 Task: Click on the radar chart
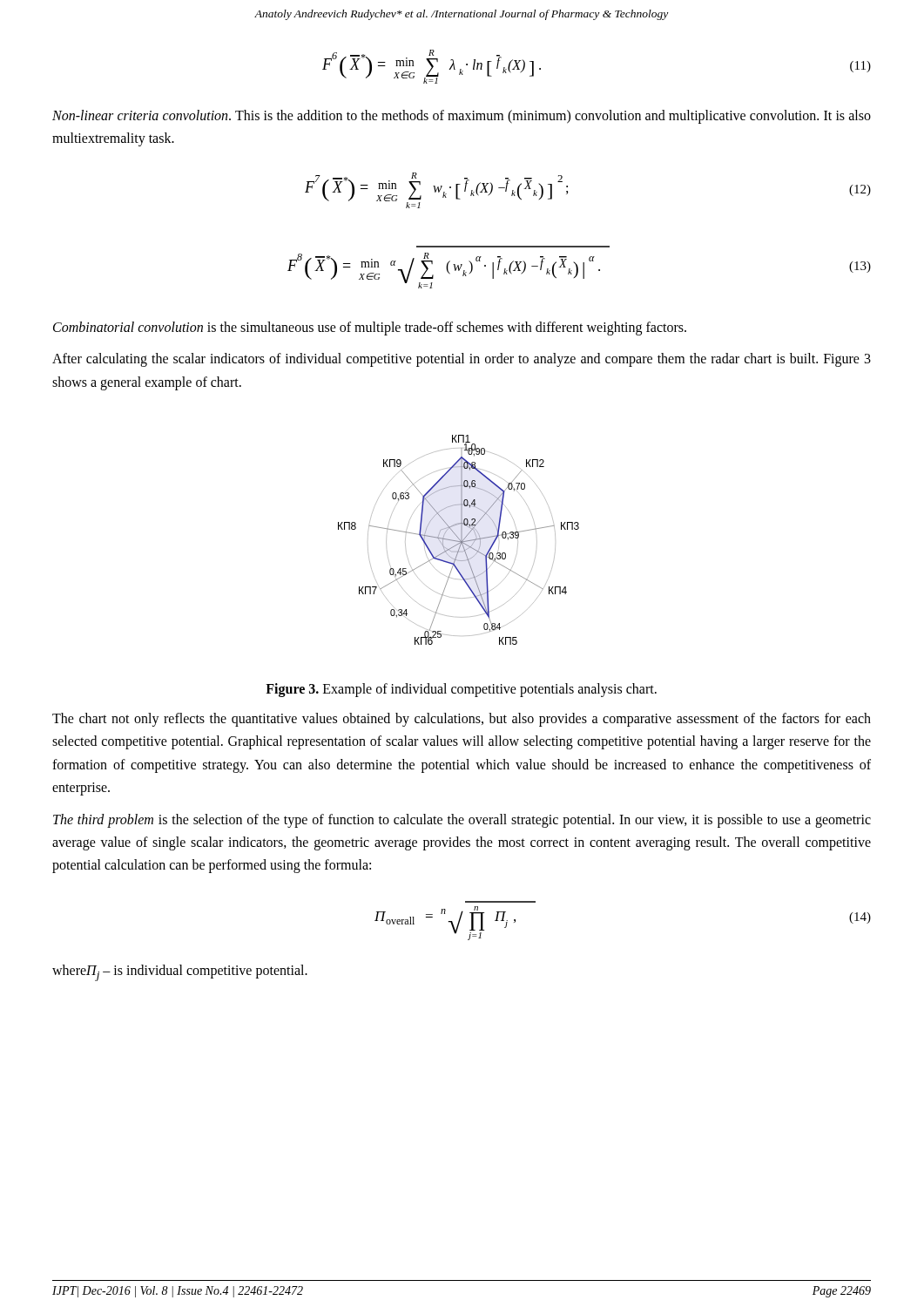click(x=462, y=539)
